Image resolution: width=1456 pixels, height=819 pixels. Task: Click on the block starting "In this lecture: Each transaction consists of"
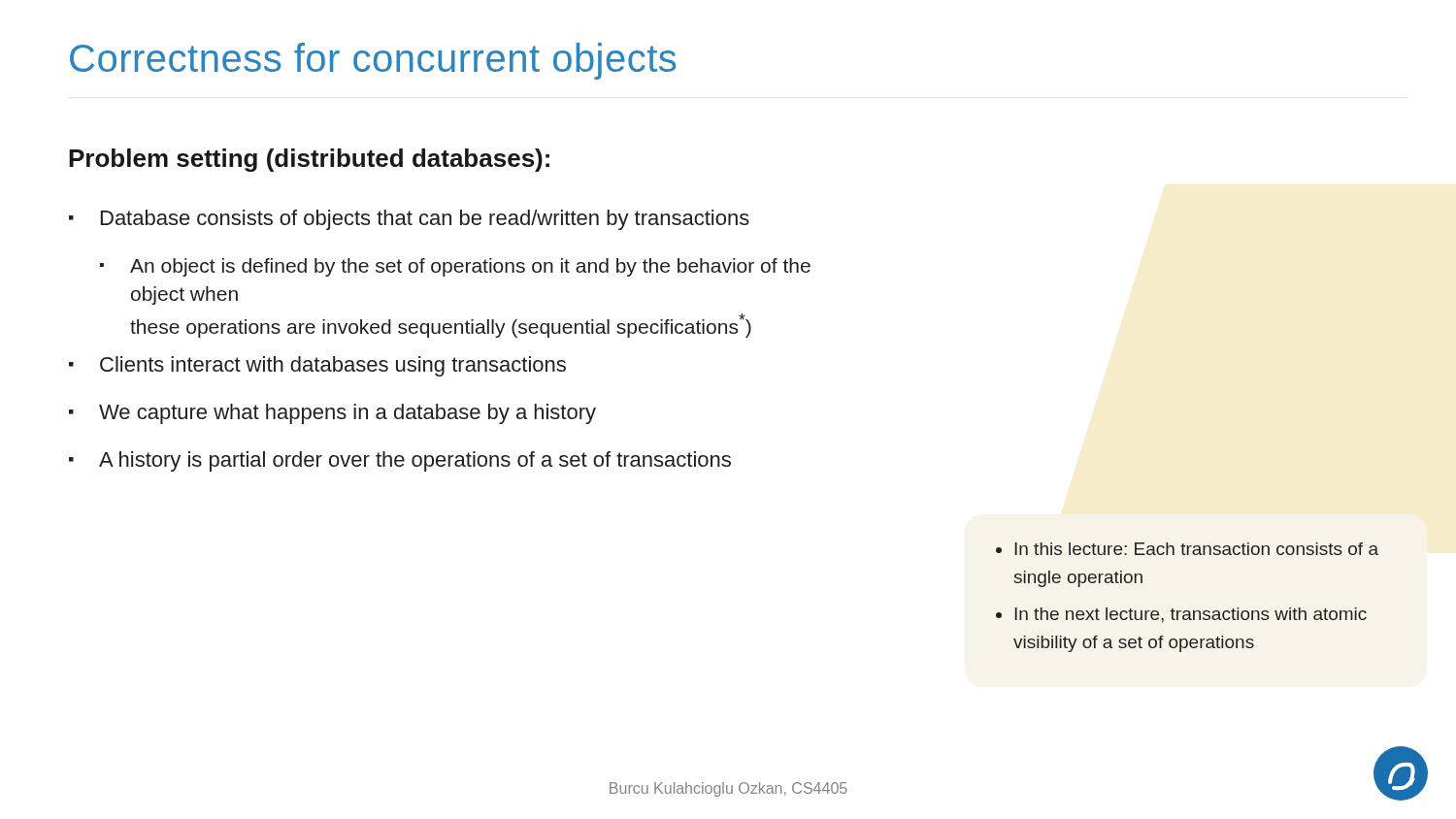1187,549
